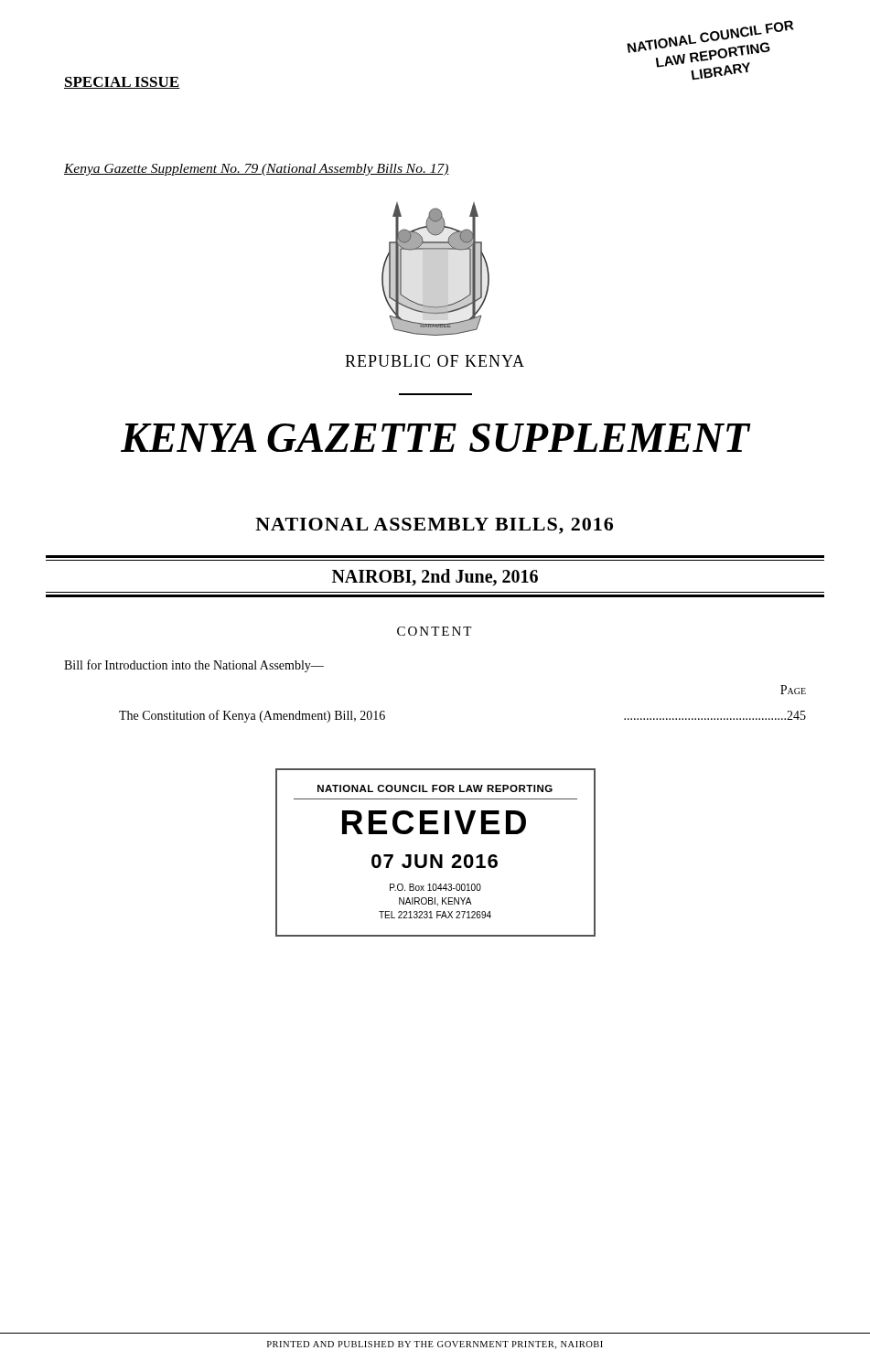
Task: Navigate to the region starting "SPECIAL ISSUE"
Action: pos(122,82)
